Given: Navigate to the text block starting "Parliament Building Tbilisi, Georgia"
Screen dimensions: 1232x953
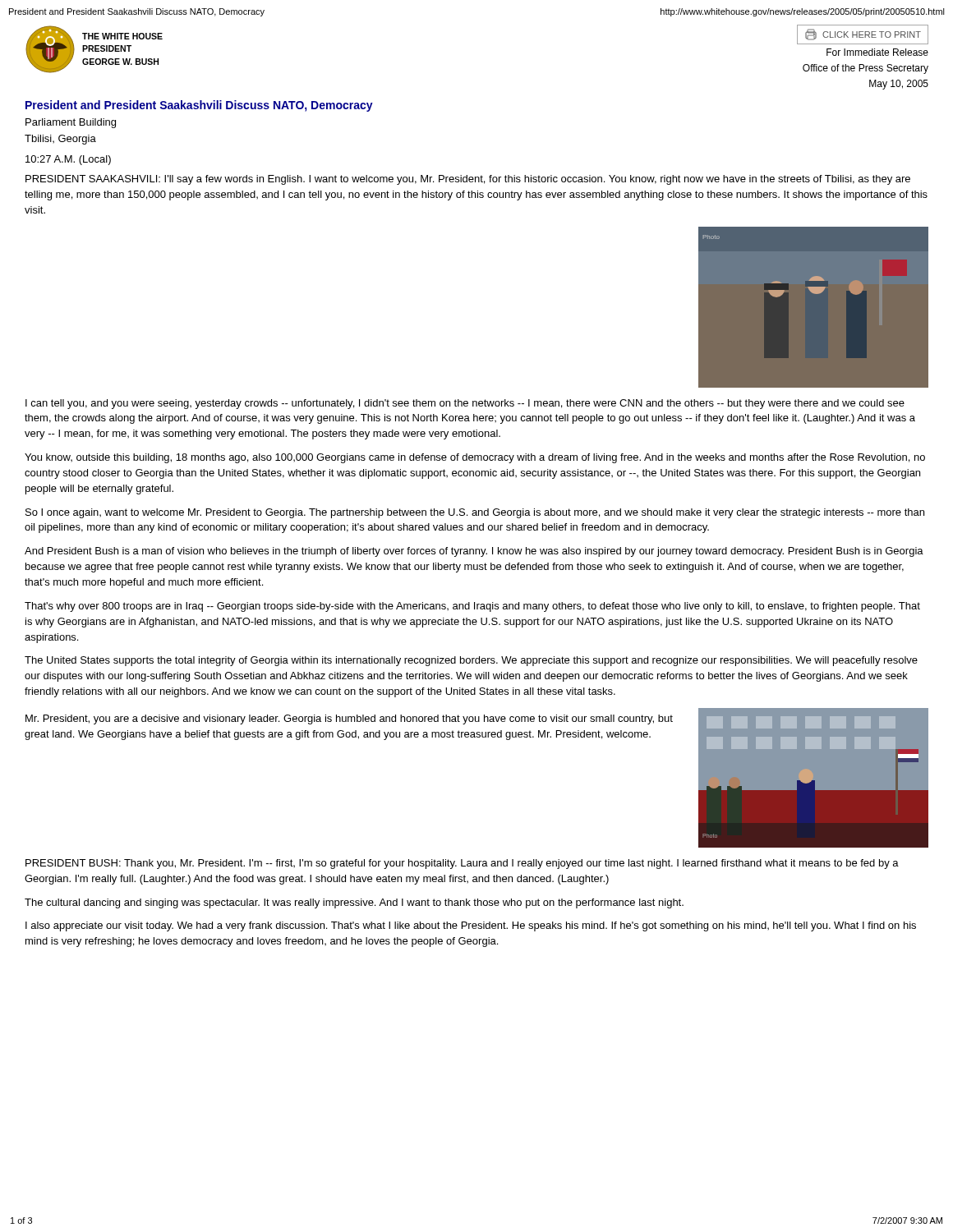Looking at the screenshot, I should 71,130.
